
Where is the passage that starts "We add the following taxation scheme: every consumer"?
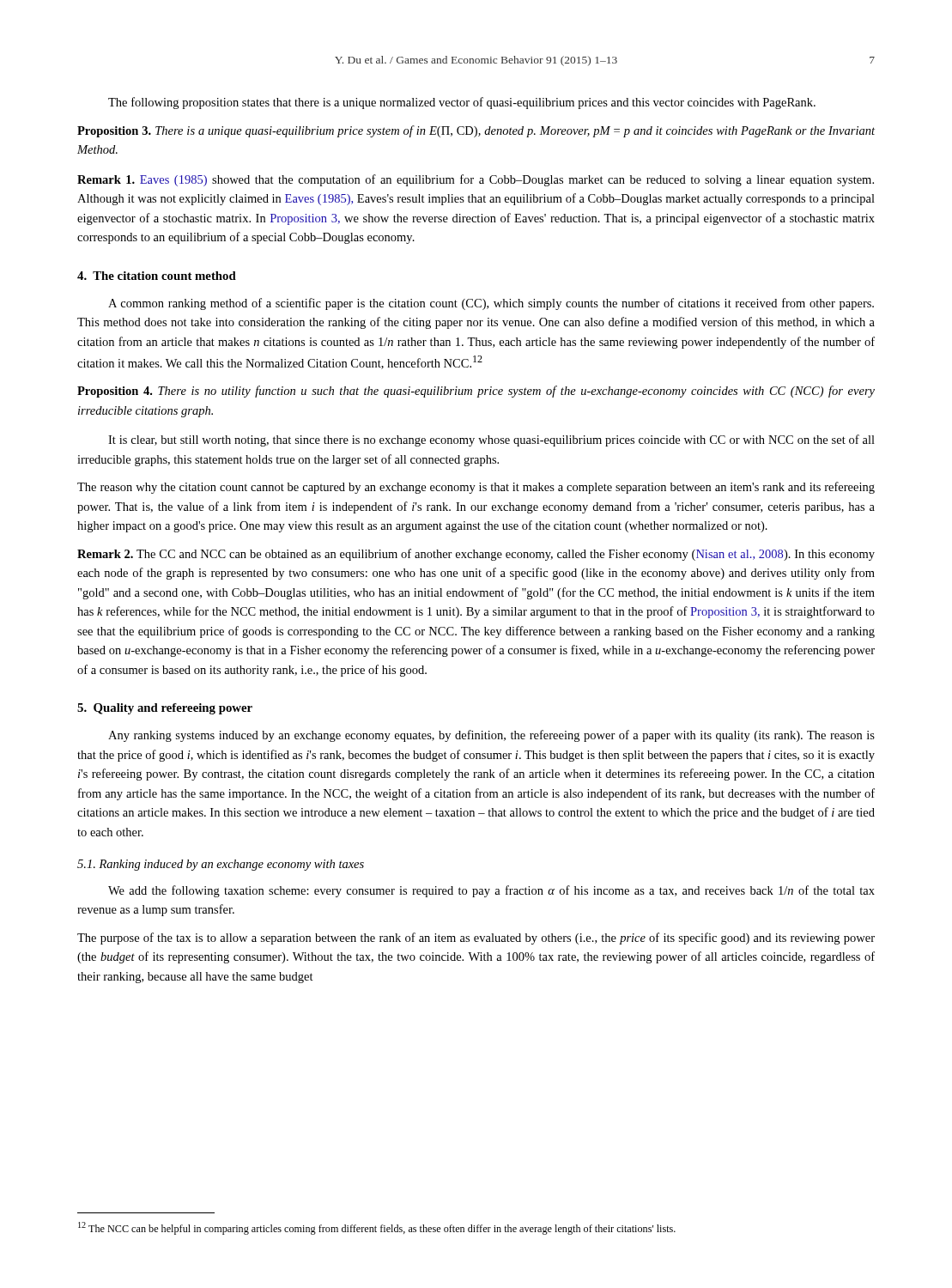tap(476, 900)
